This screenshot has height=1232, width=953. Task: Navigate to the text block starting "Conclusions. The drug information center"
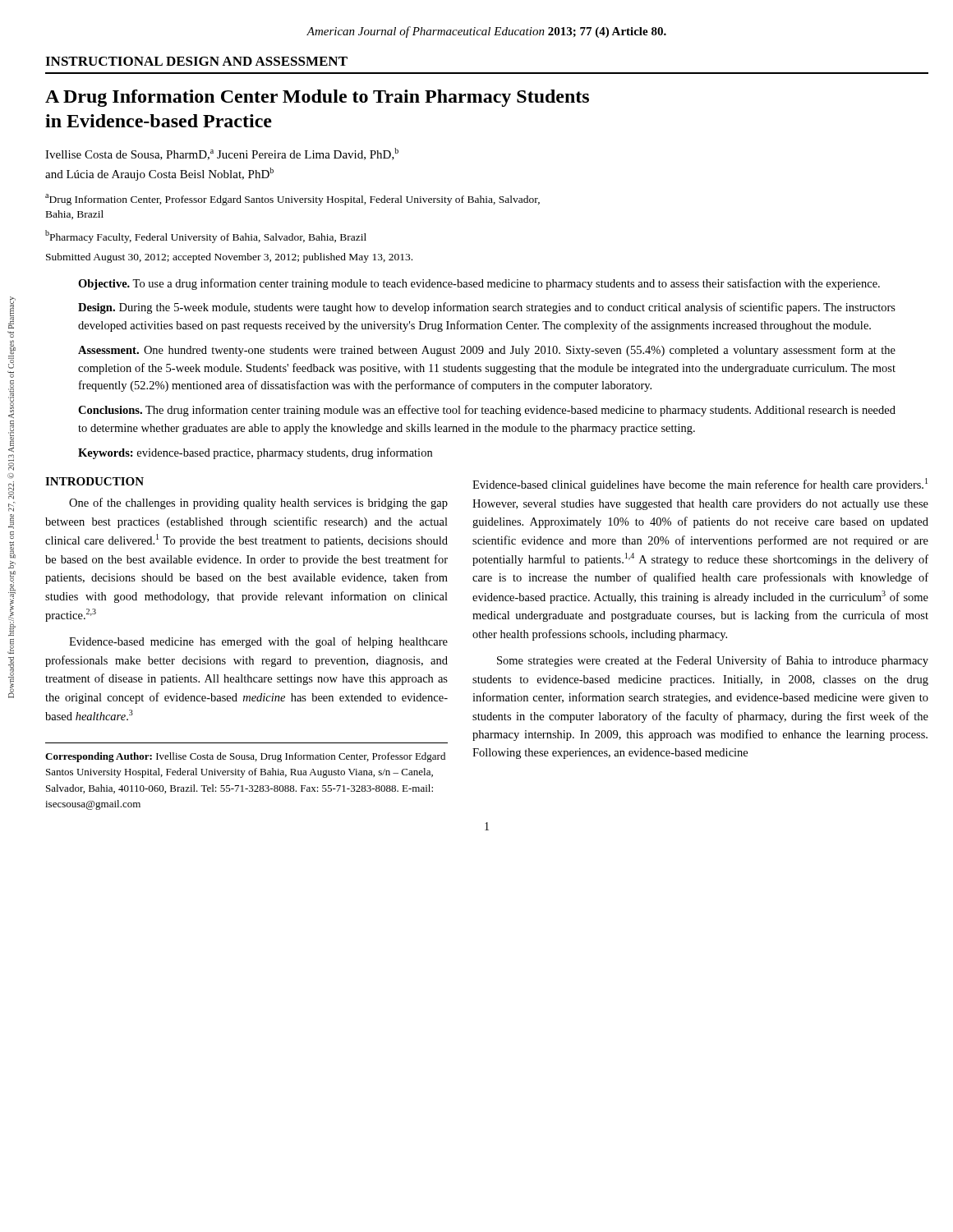pos(487,419)
